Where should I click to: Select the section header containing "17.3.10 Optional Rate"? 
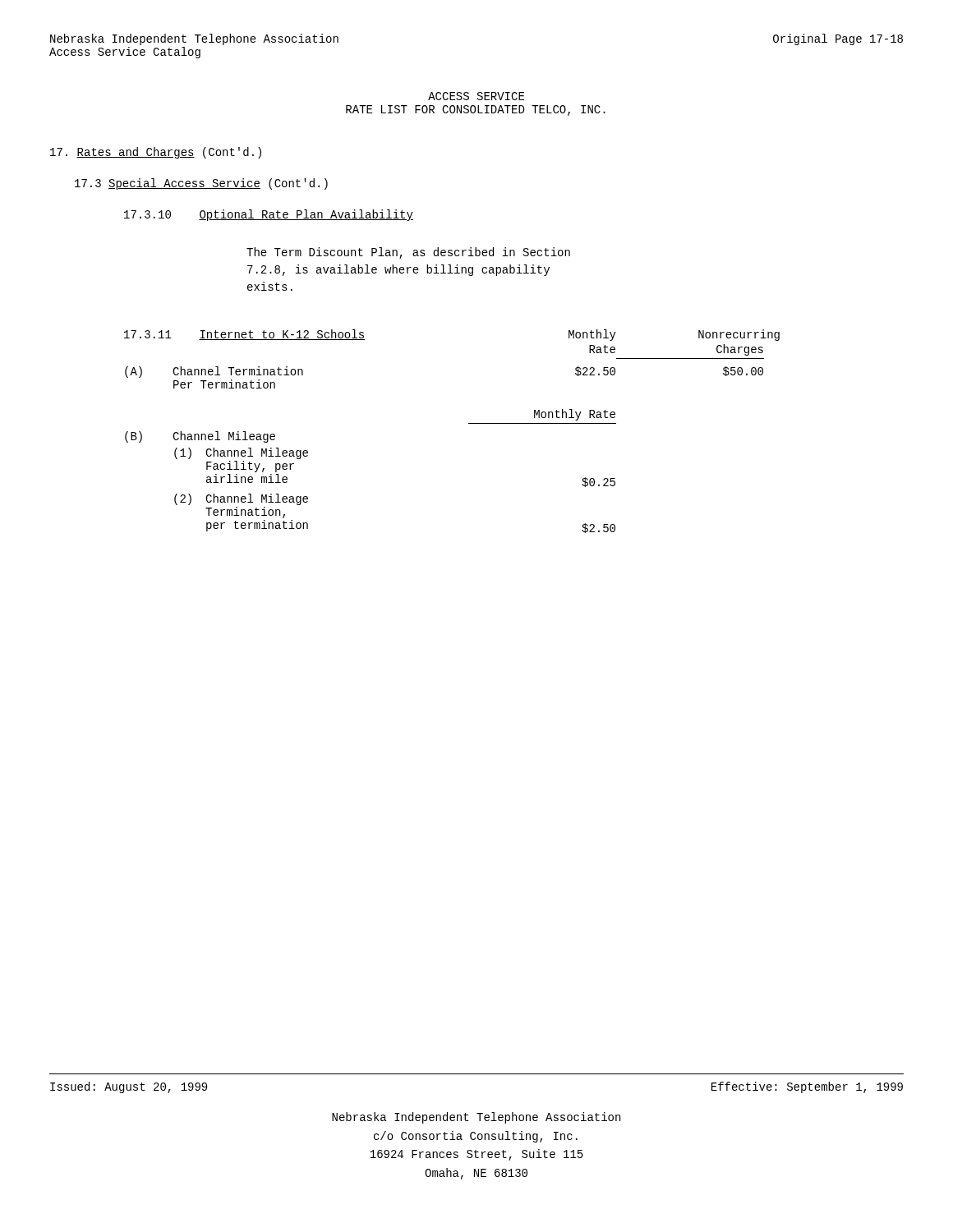point(268,215)
